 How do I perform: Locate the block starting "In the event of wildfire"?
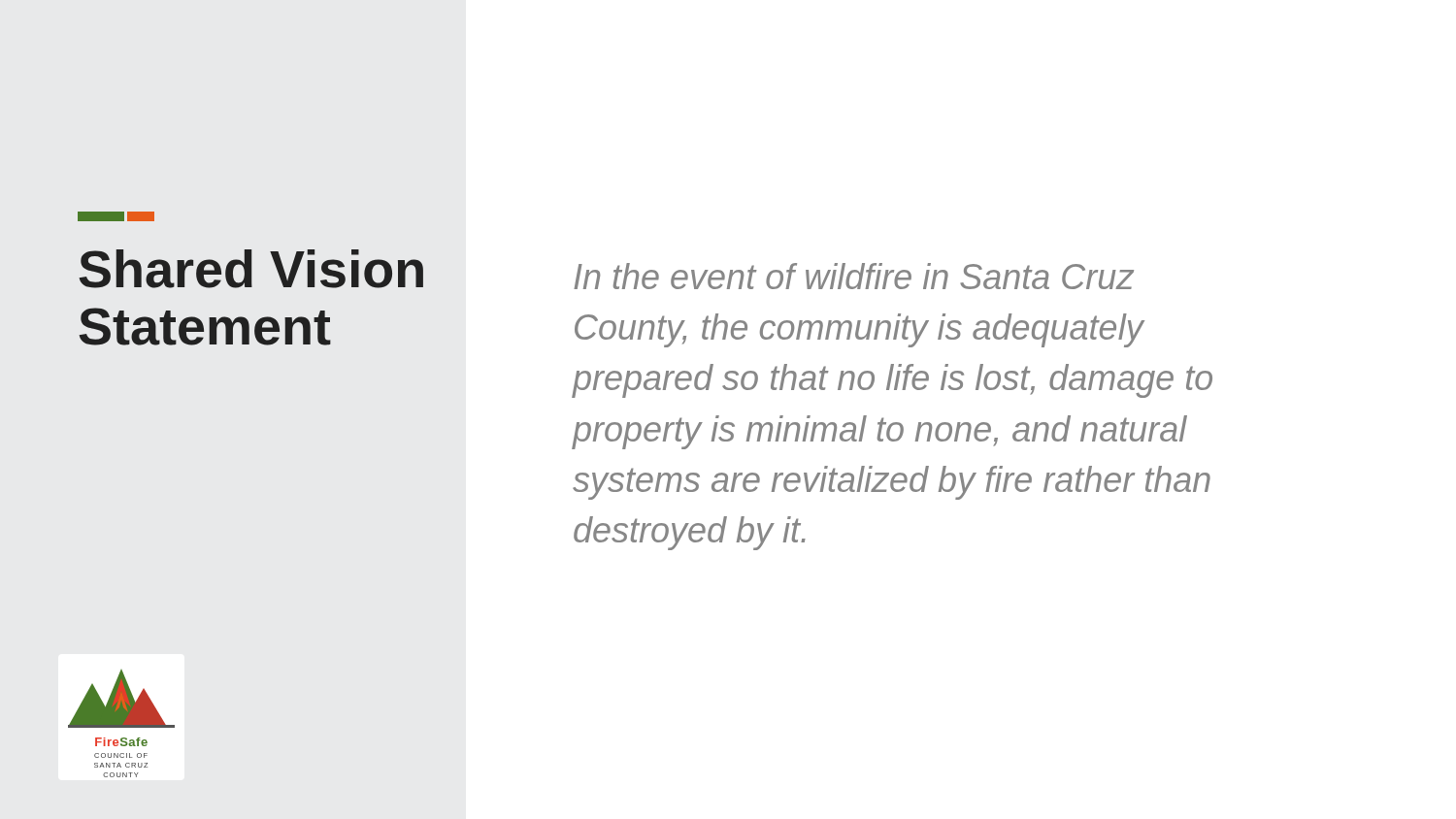[903, 404]
